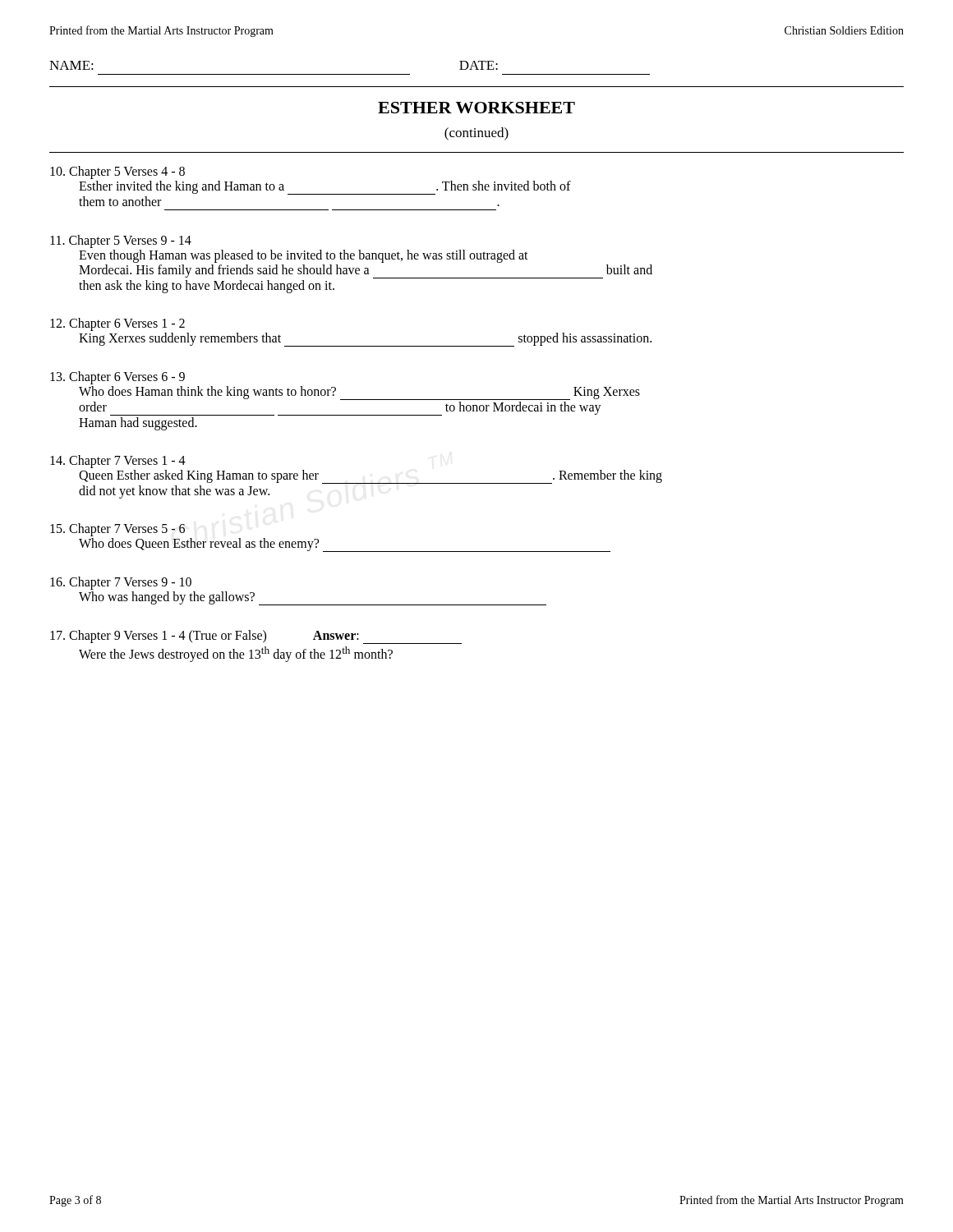Click the passage that begins "13. Chapter 6 Verses 6"
Image resolution: width=953 pixels, height=1232 pixels.
coord(476,400)
